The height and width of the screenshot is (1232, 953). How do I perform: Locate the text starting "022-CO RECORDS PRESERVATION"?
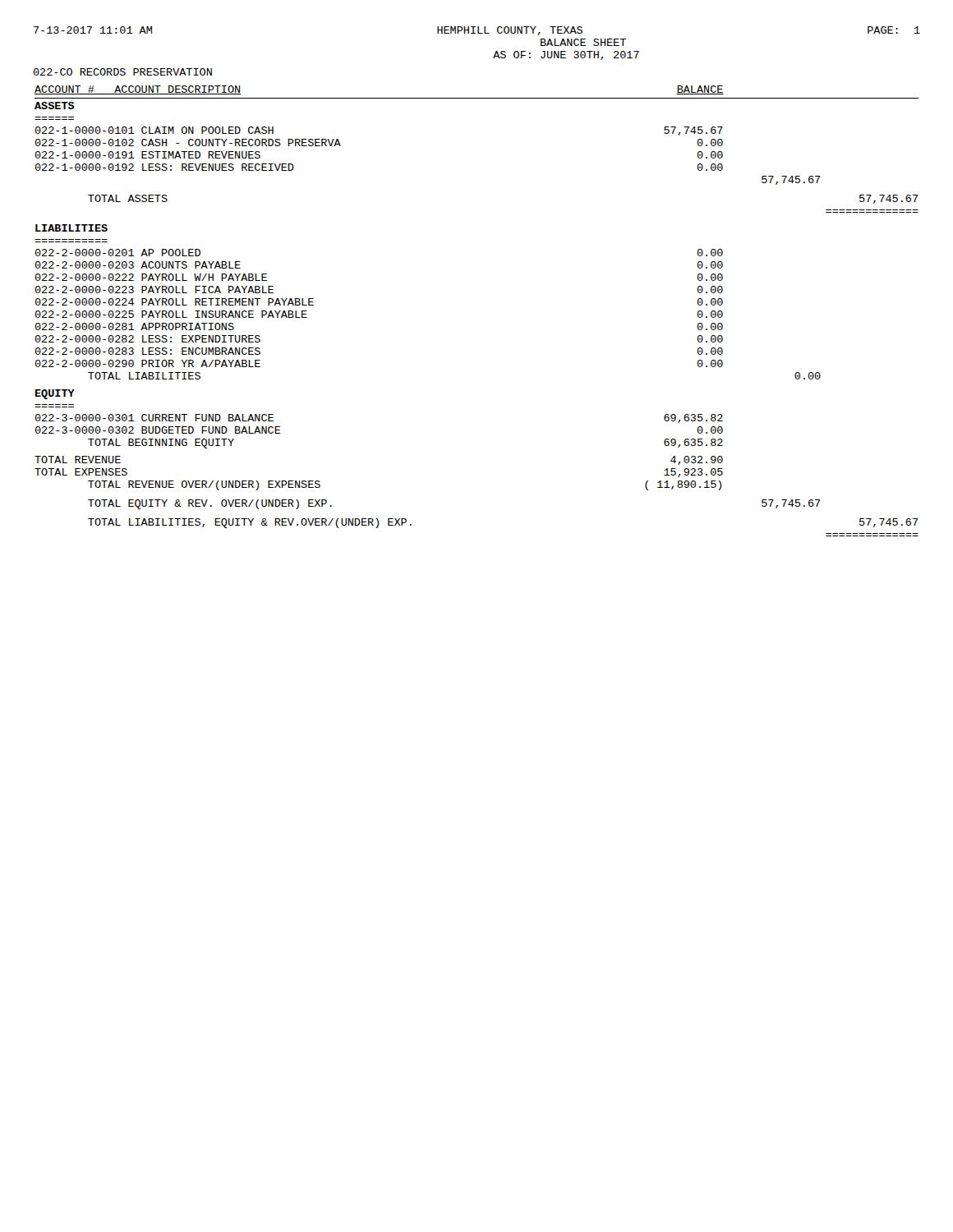[123, 73]
